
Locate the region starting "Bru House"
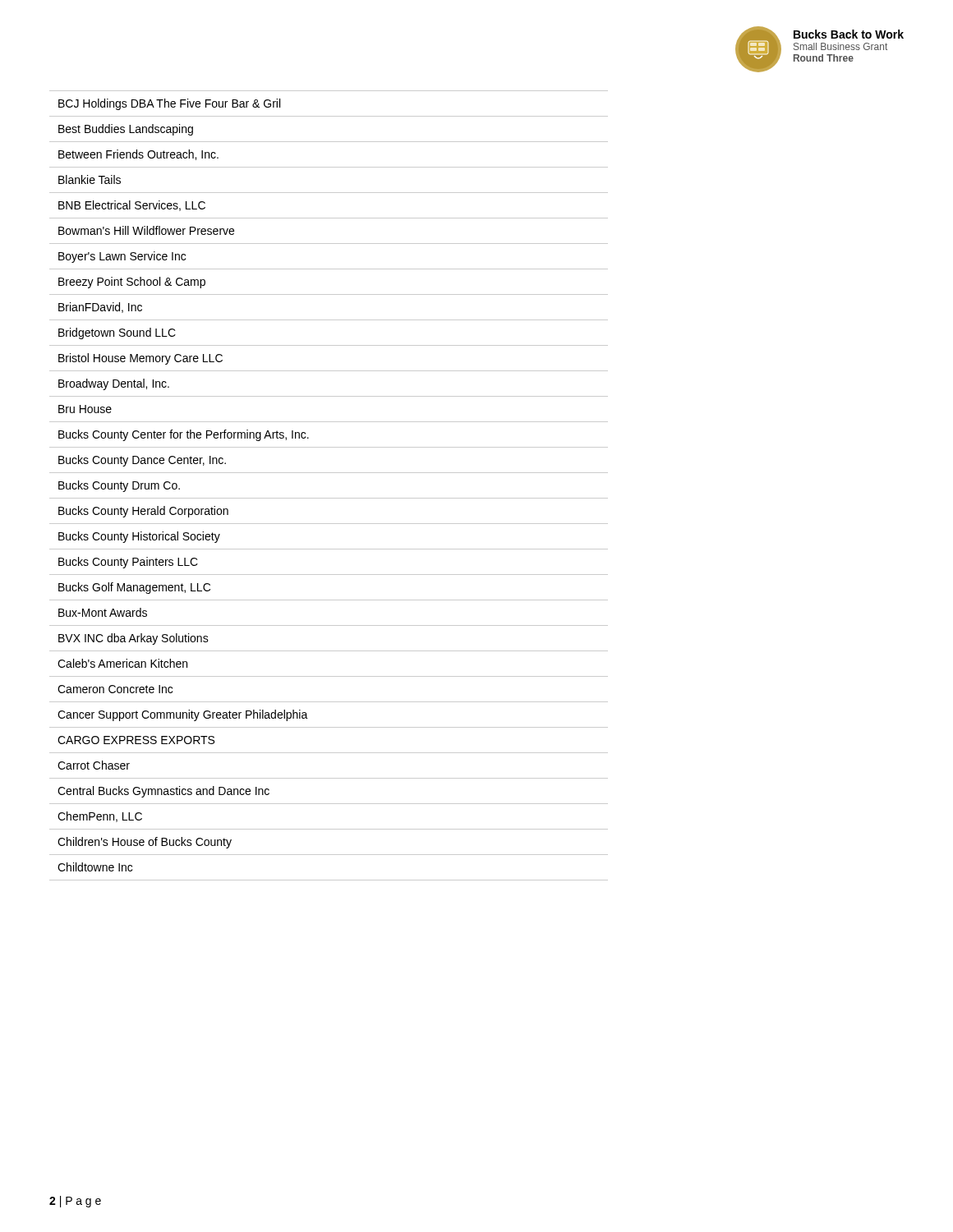click(x=85, y=409)
